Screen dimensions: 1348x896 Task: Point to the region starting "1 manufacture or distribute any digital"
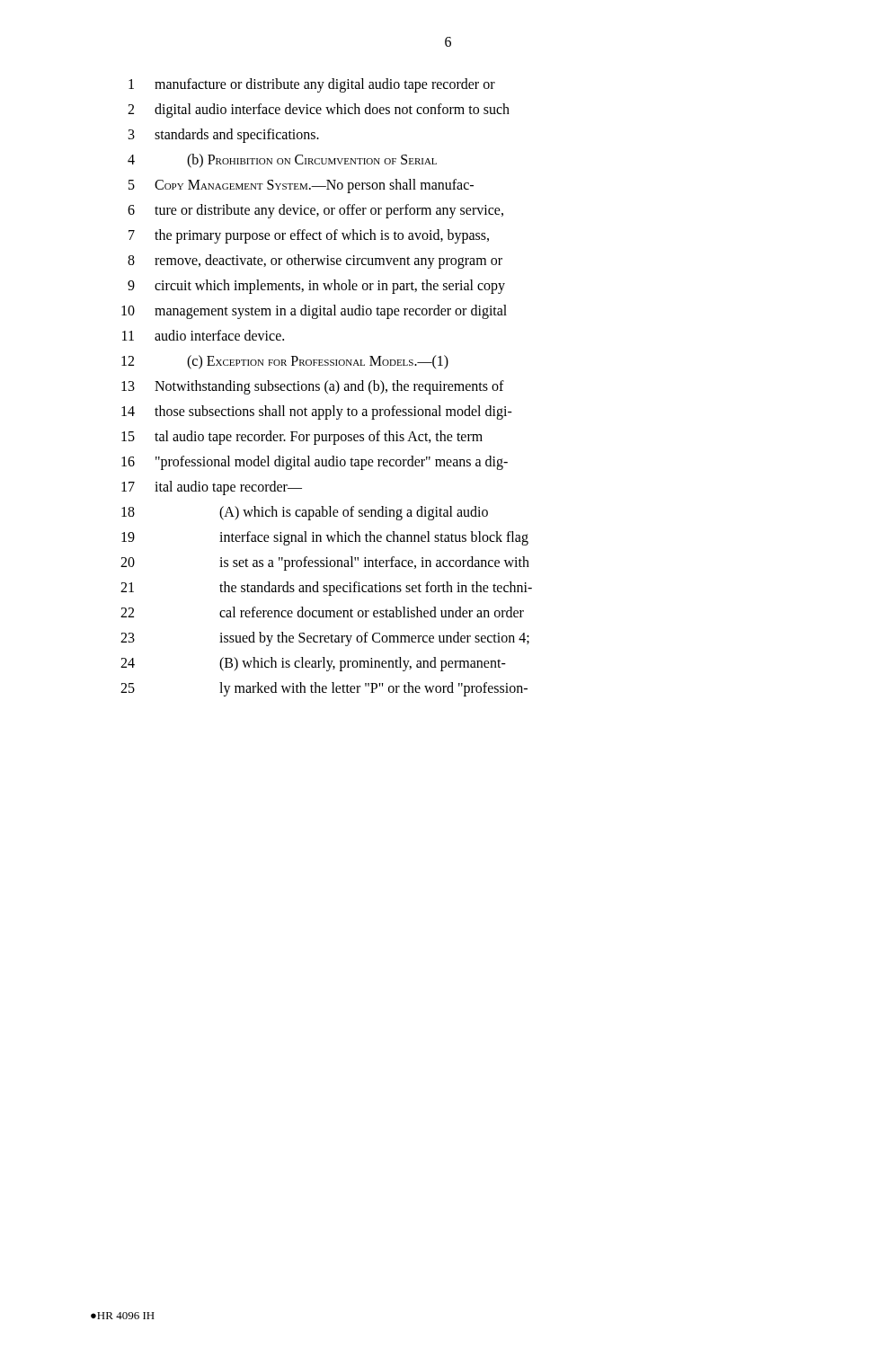[457, 110]
